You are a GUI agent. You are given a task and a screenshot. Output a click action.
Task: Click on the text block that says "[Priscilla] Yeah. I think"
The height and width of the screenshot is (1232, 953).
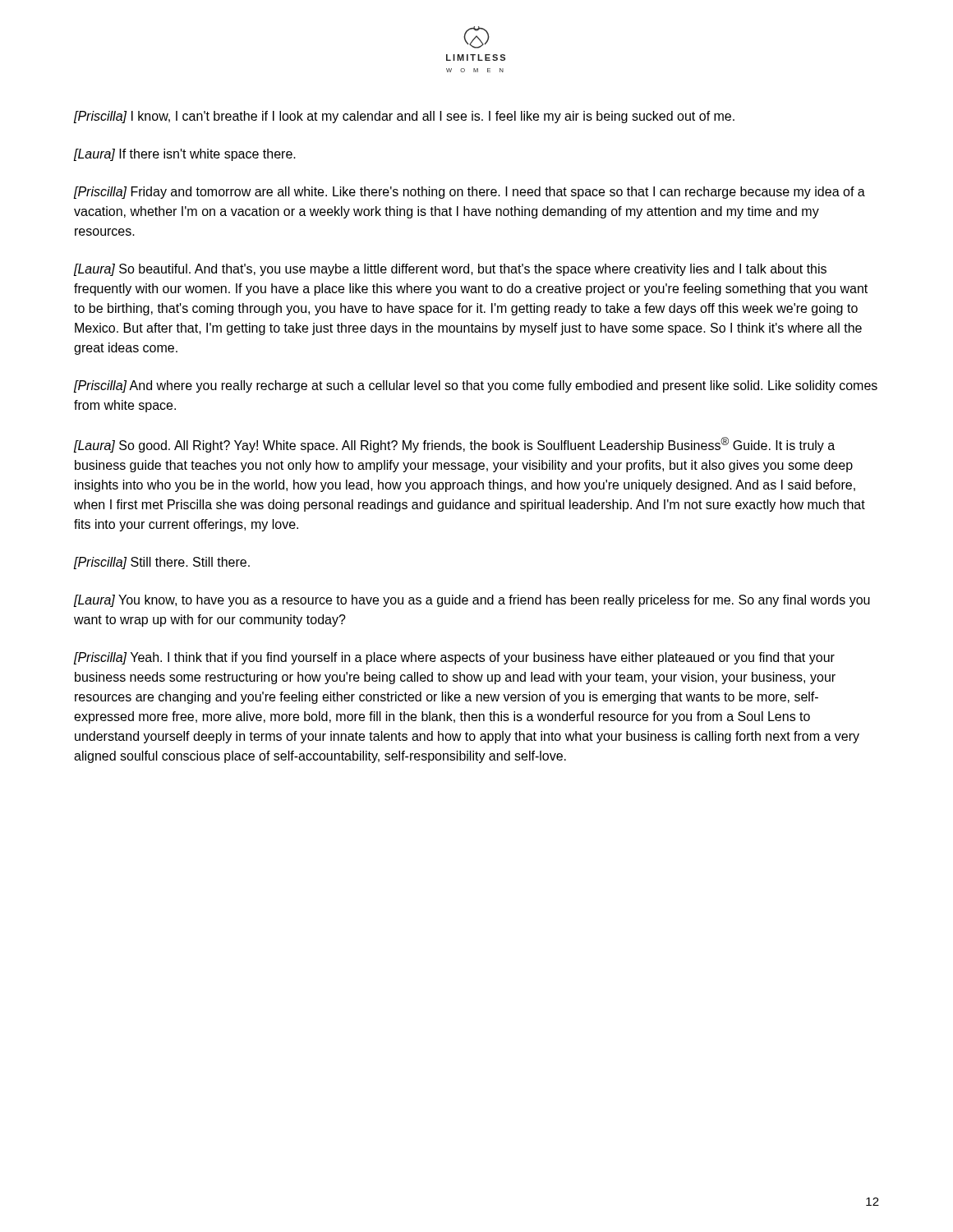click(x=467, y=707)
